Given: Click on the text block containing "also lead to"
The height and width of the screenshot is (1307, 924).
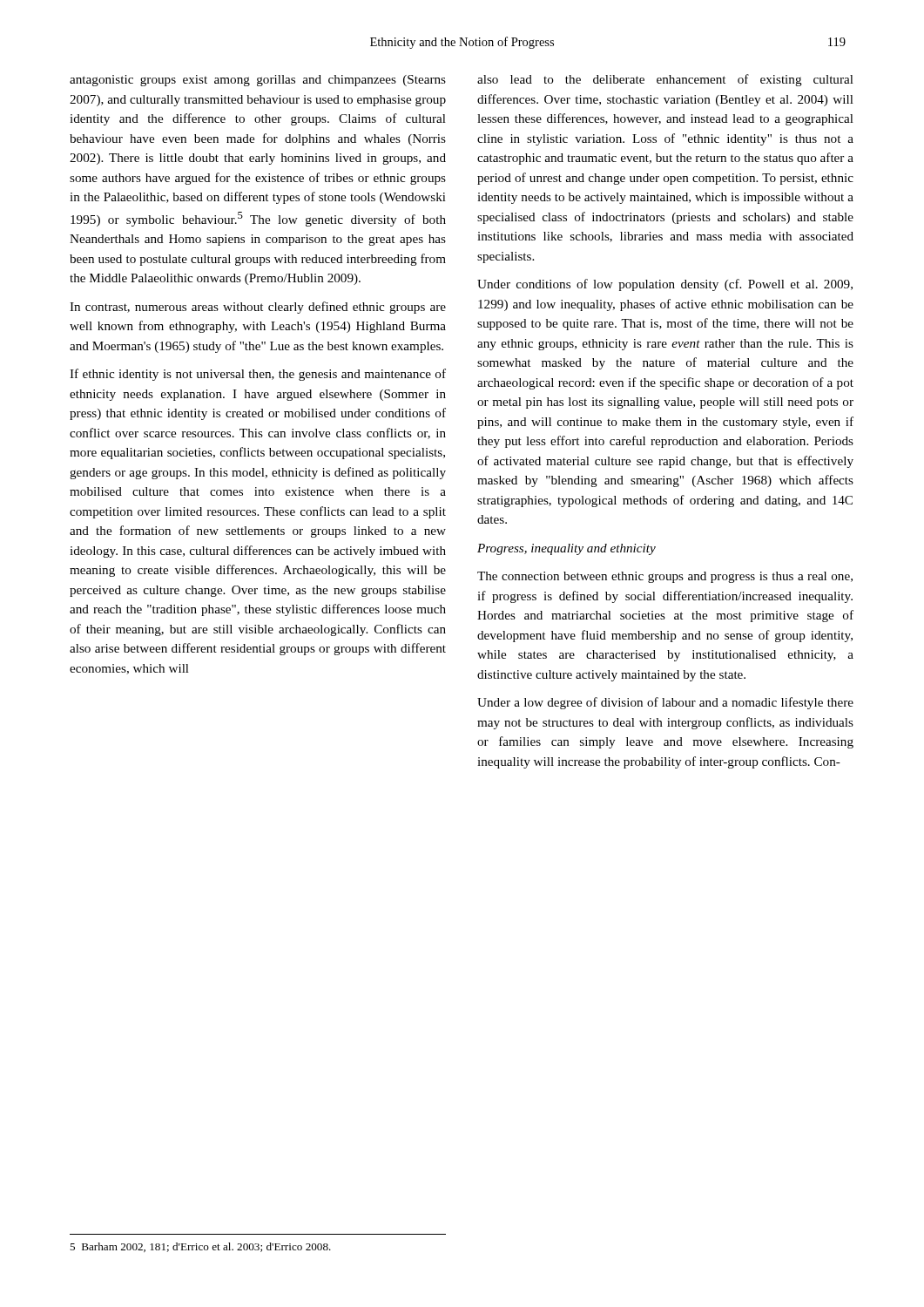Looking at the screenshot, I should 665,168.
